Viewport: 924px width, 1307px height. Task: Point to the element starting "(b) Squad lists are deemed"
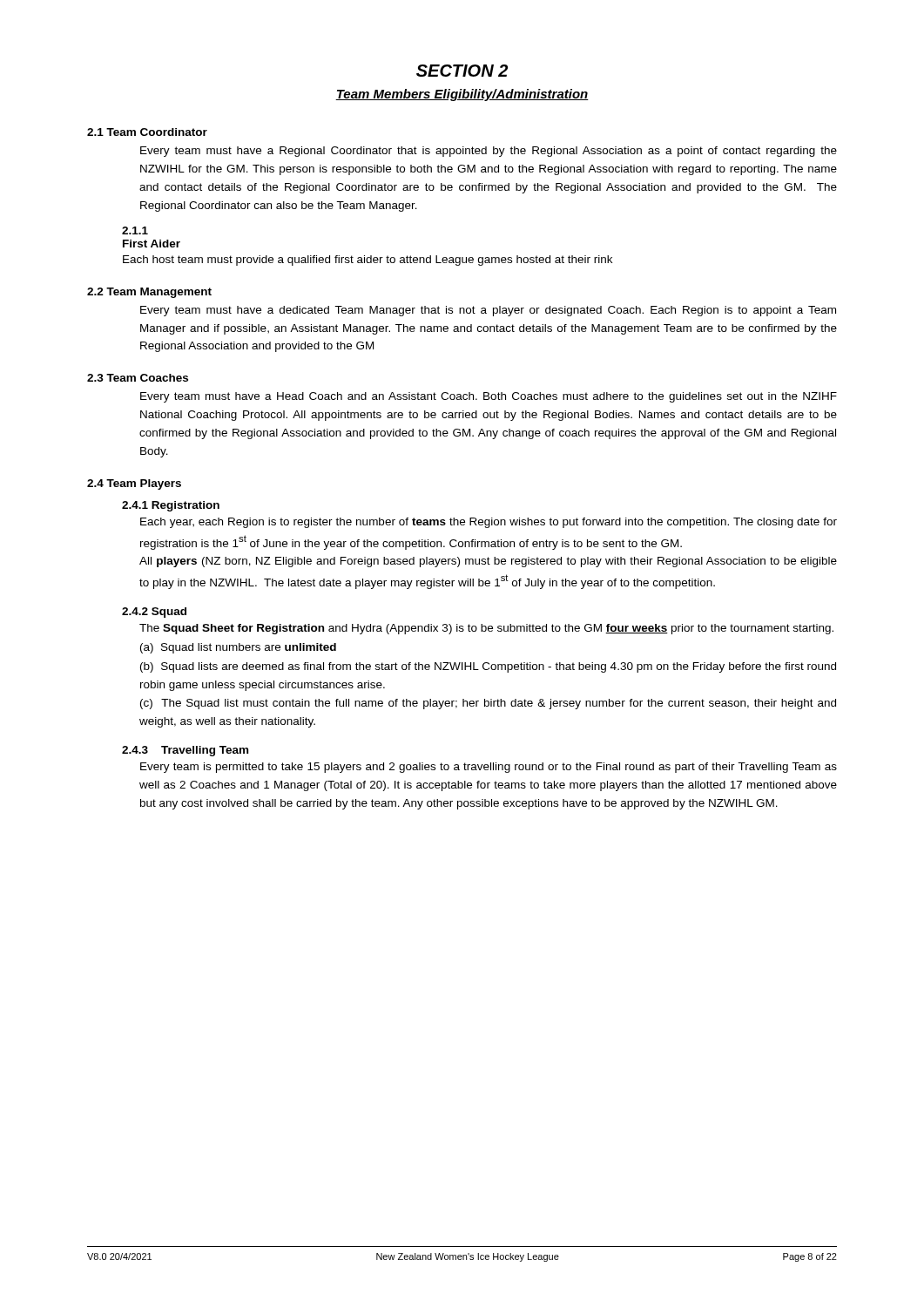point(488,675)
